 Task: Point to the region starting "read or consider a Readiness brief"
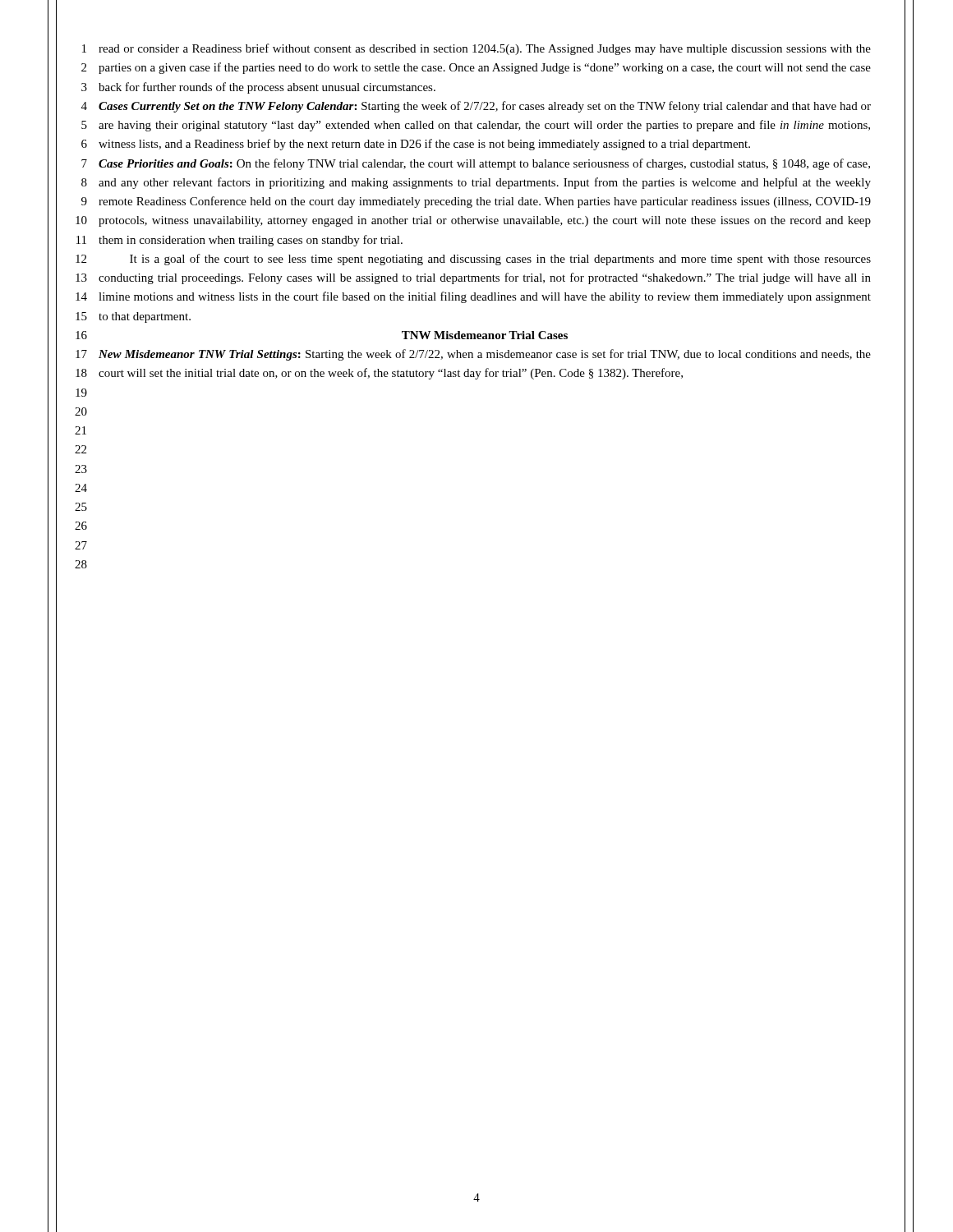click(x=485, y=68)
